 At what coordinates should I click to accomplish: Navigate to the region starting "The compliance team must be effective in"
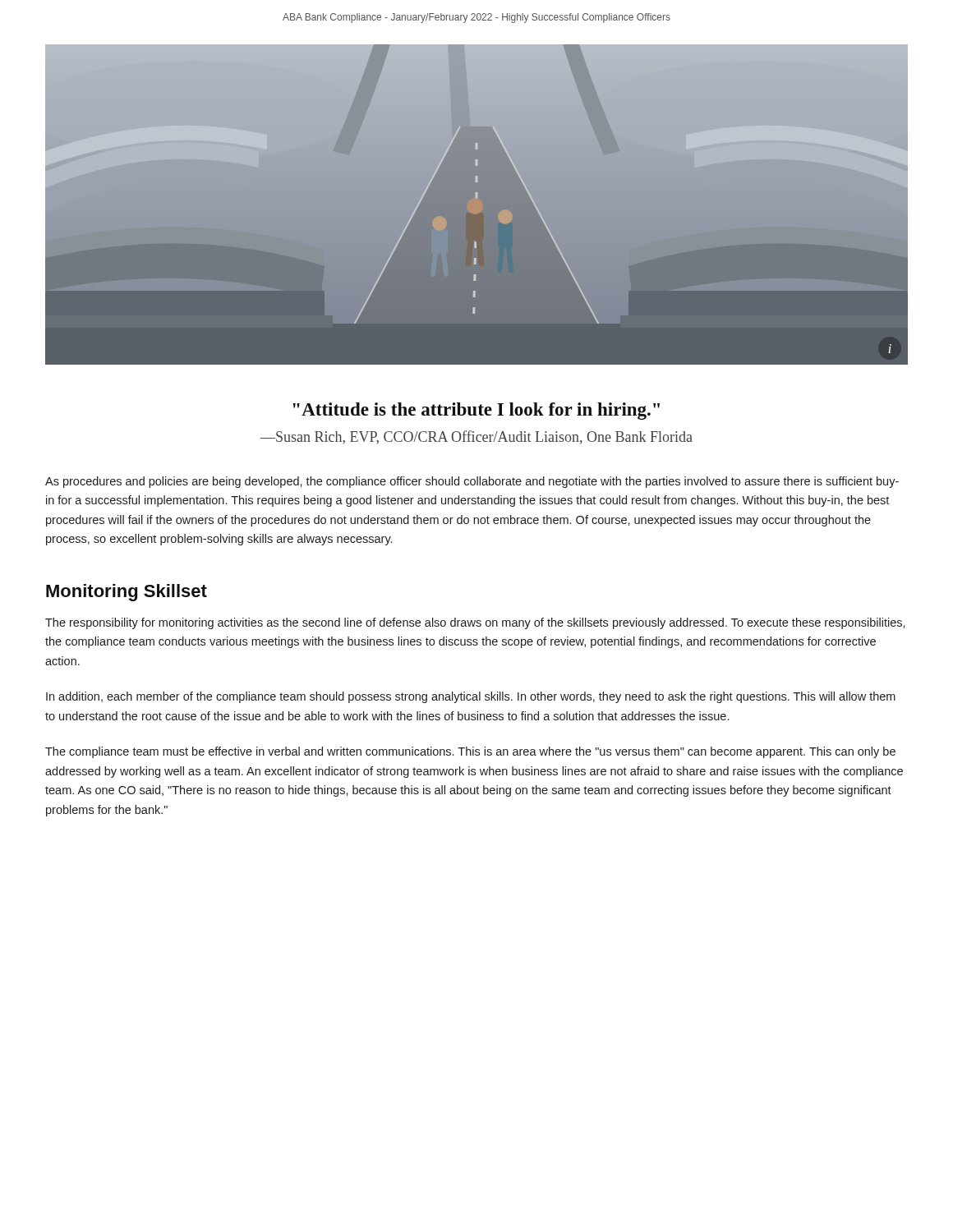tap(474, 781)
